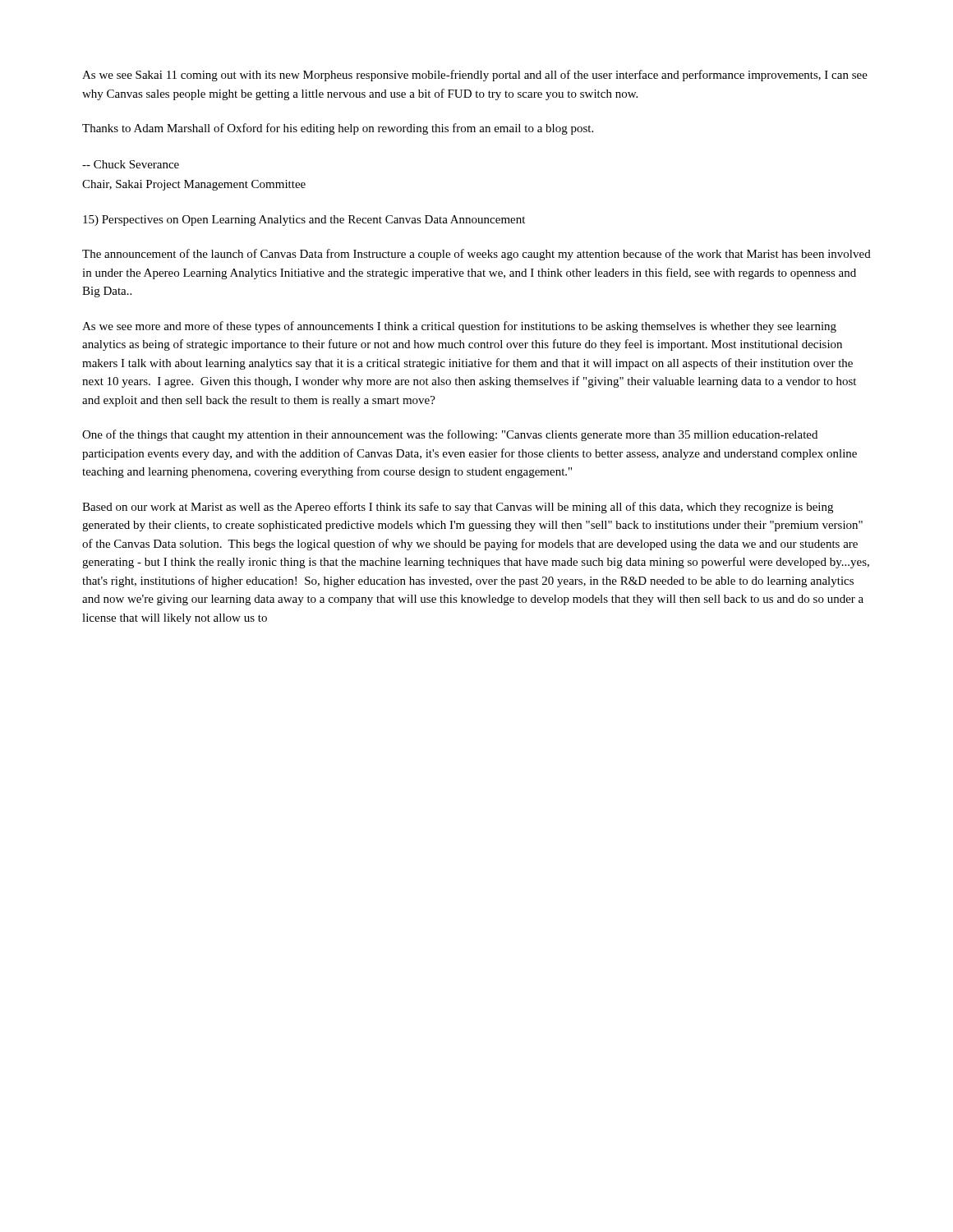Select the block starting "Based on our work at Marist as well"
The image size is (953, 1232).
[x=476, y=562]
